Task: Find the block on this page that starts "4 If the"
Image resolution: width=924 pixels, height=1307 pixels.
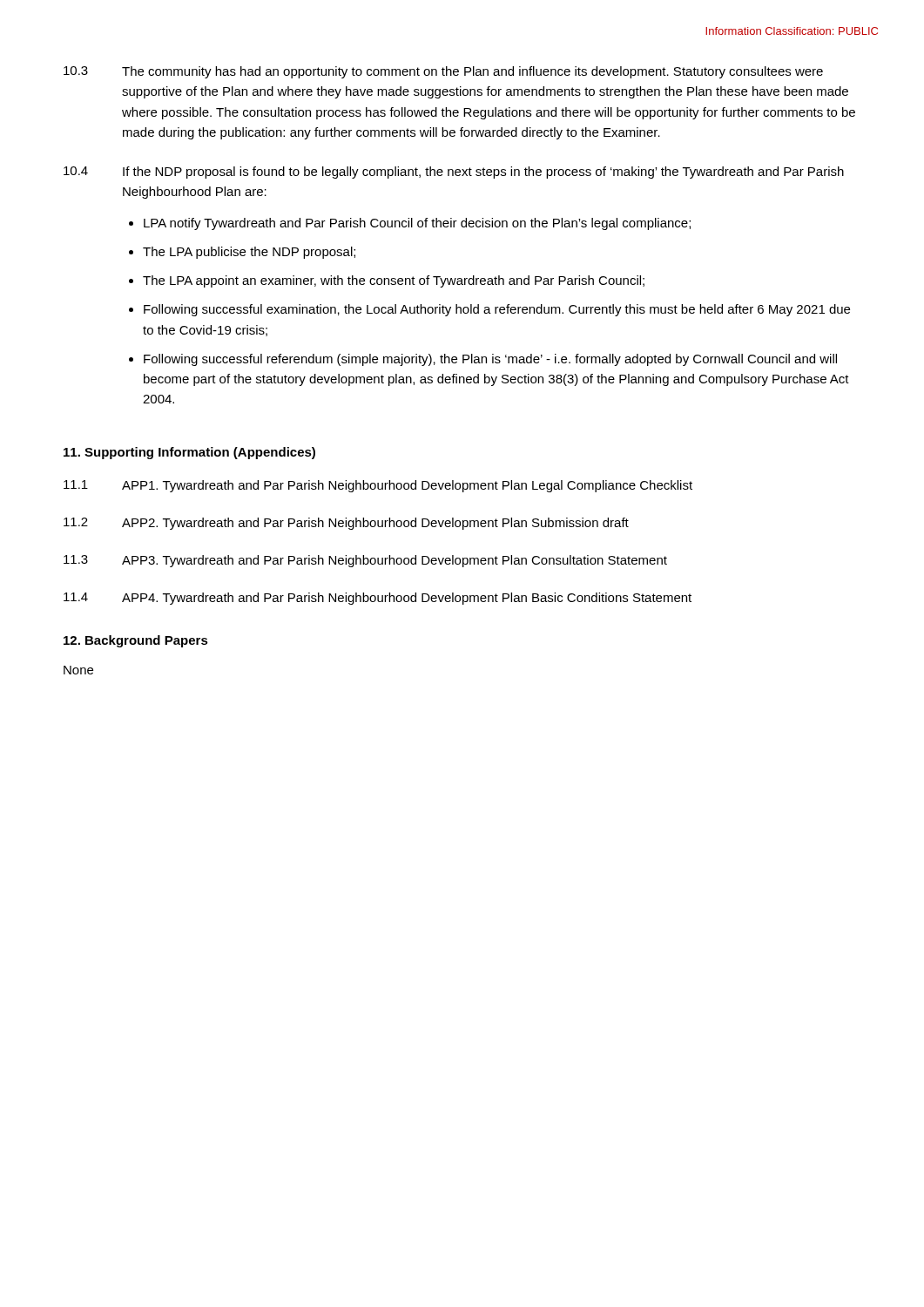Action: click(462, 290)
